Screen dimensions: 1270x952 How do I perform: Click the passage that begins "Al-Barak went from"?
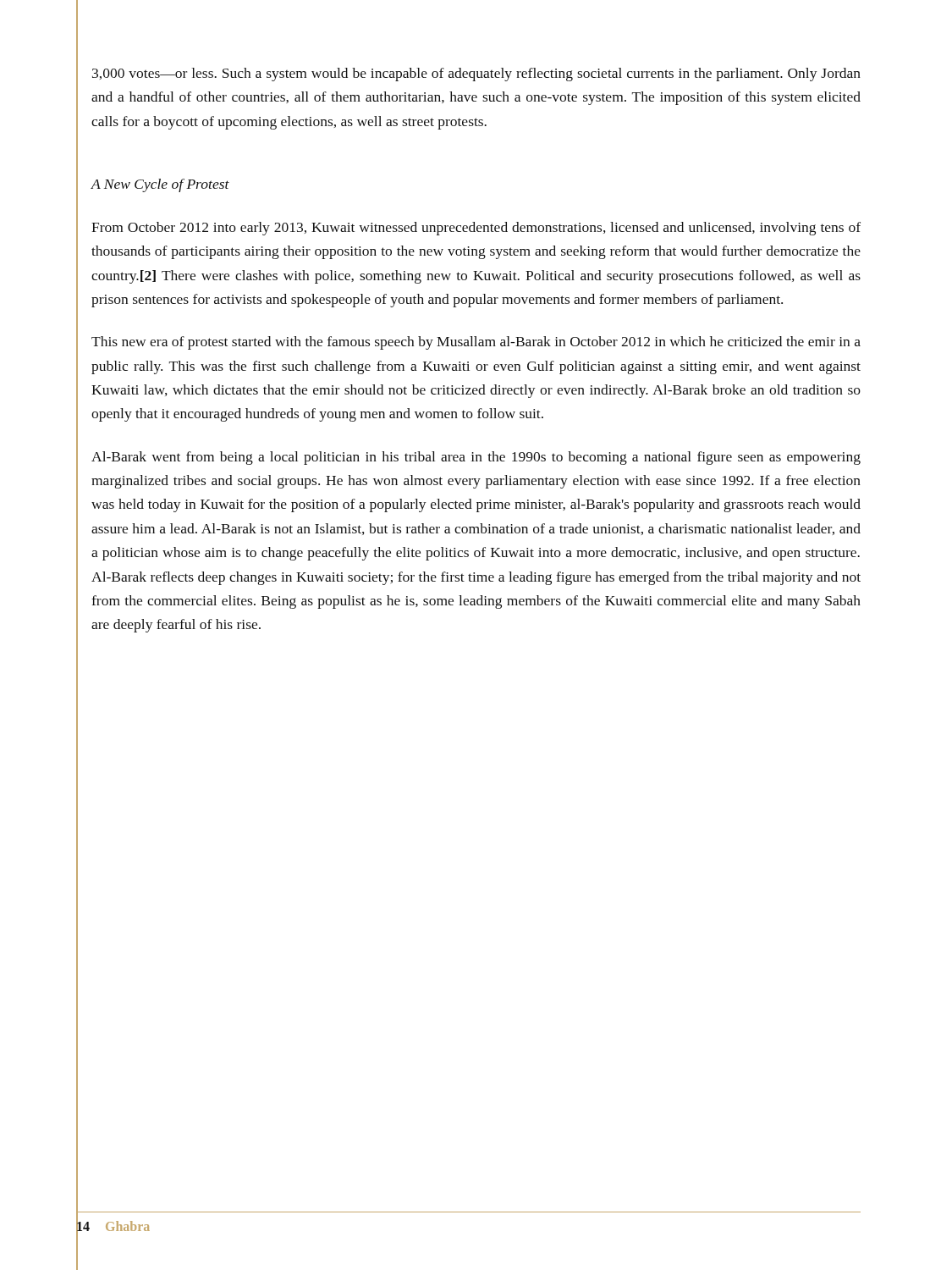click(476, 540)
